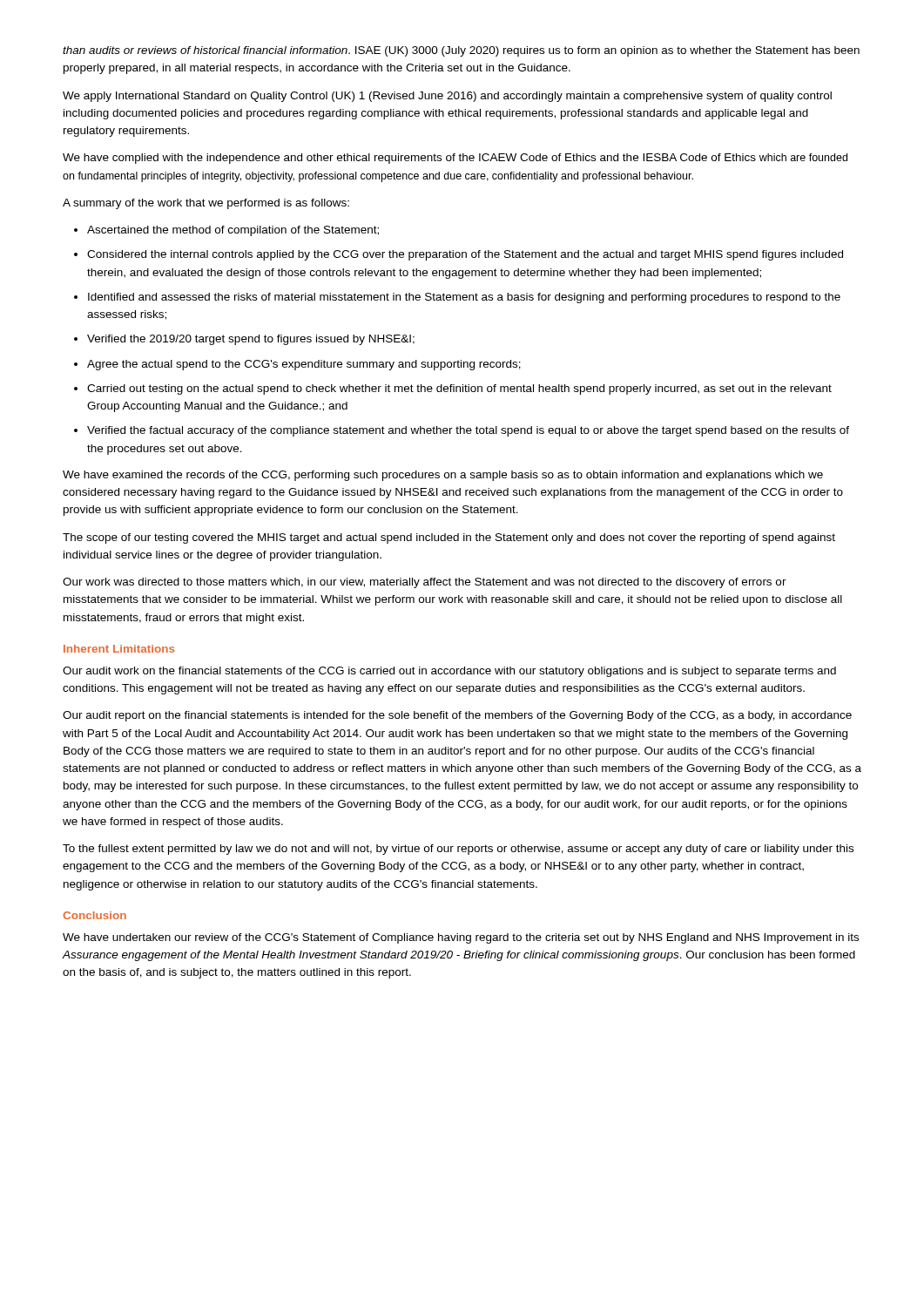Viewport: 924px width, 1307px height.
Task: Point to the block beginning "The scope of our testing covered the MHIS"
Action: tap(449, 546)
